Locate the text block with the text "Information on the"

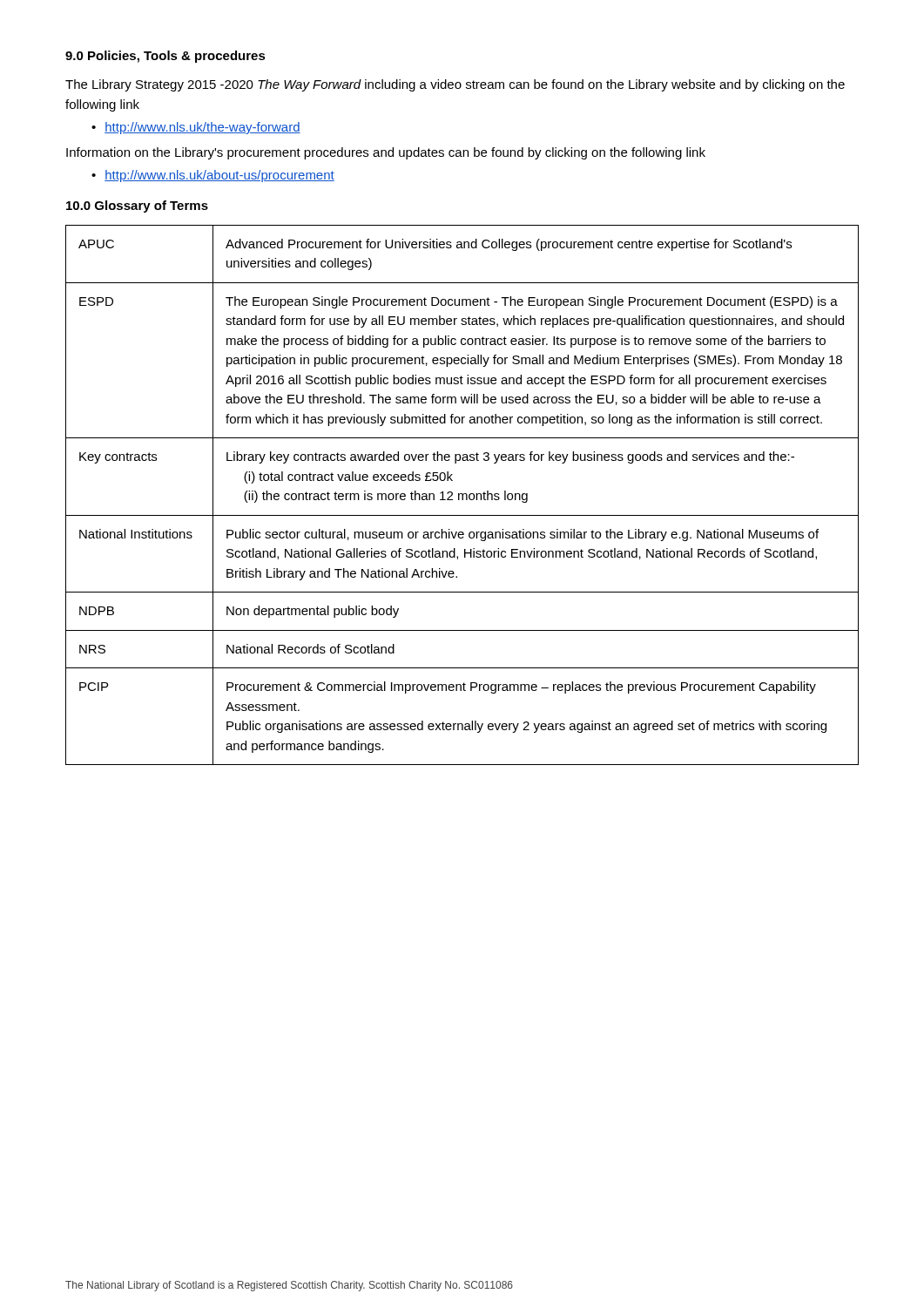pyautogui.click(x=385, y=152)
